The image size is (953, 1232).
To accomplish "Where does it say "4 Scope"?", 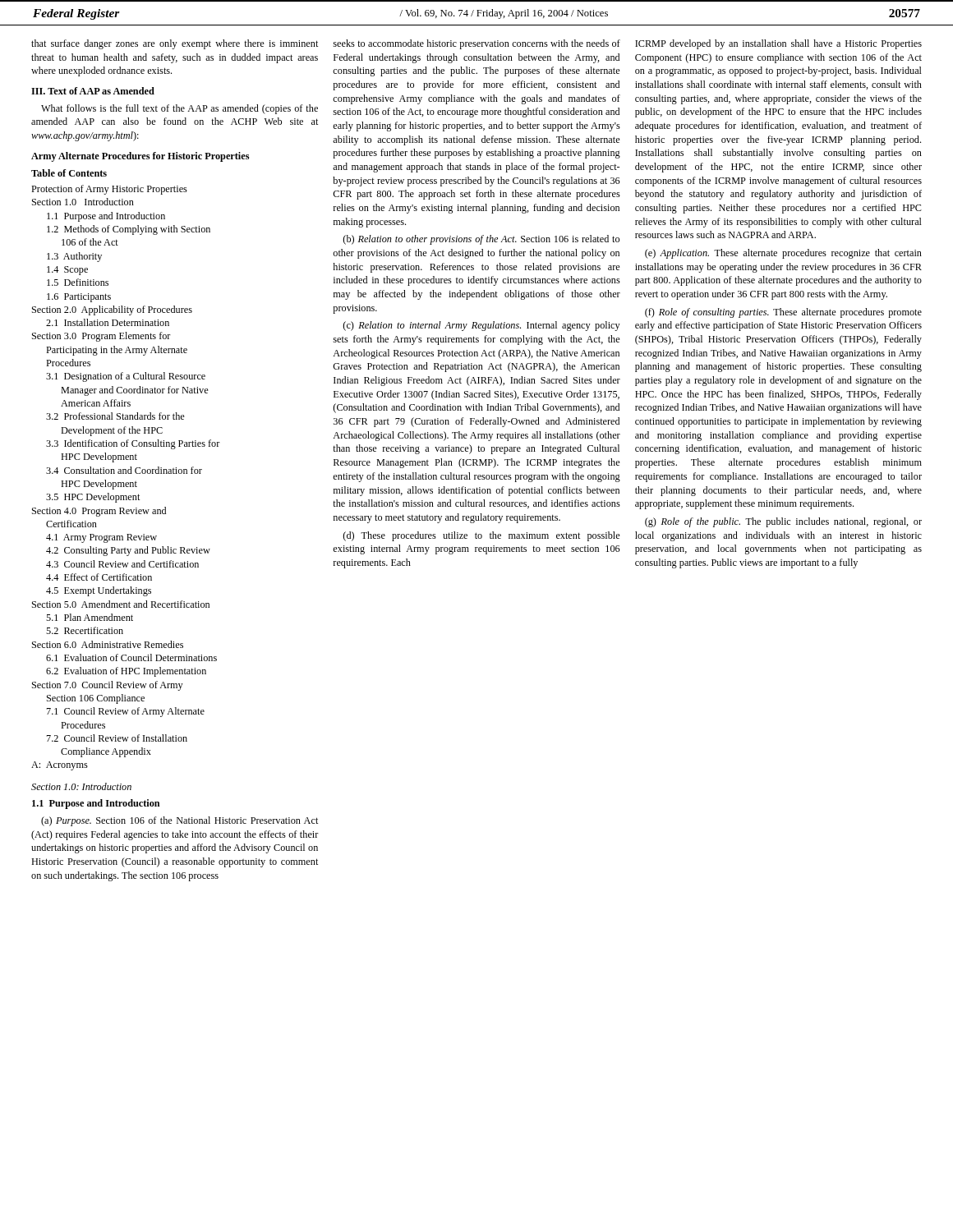I will pos(67,269).
